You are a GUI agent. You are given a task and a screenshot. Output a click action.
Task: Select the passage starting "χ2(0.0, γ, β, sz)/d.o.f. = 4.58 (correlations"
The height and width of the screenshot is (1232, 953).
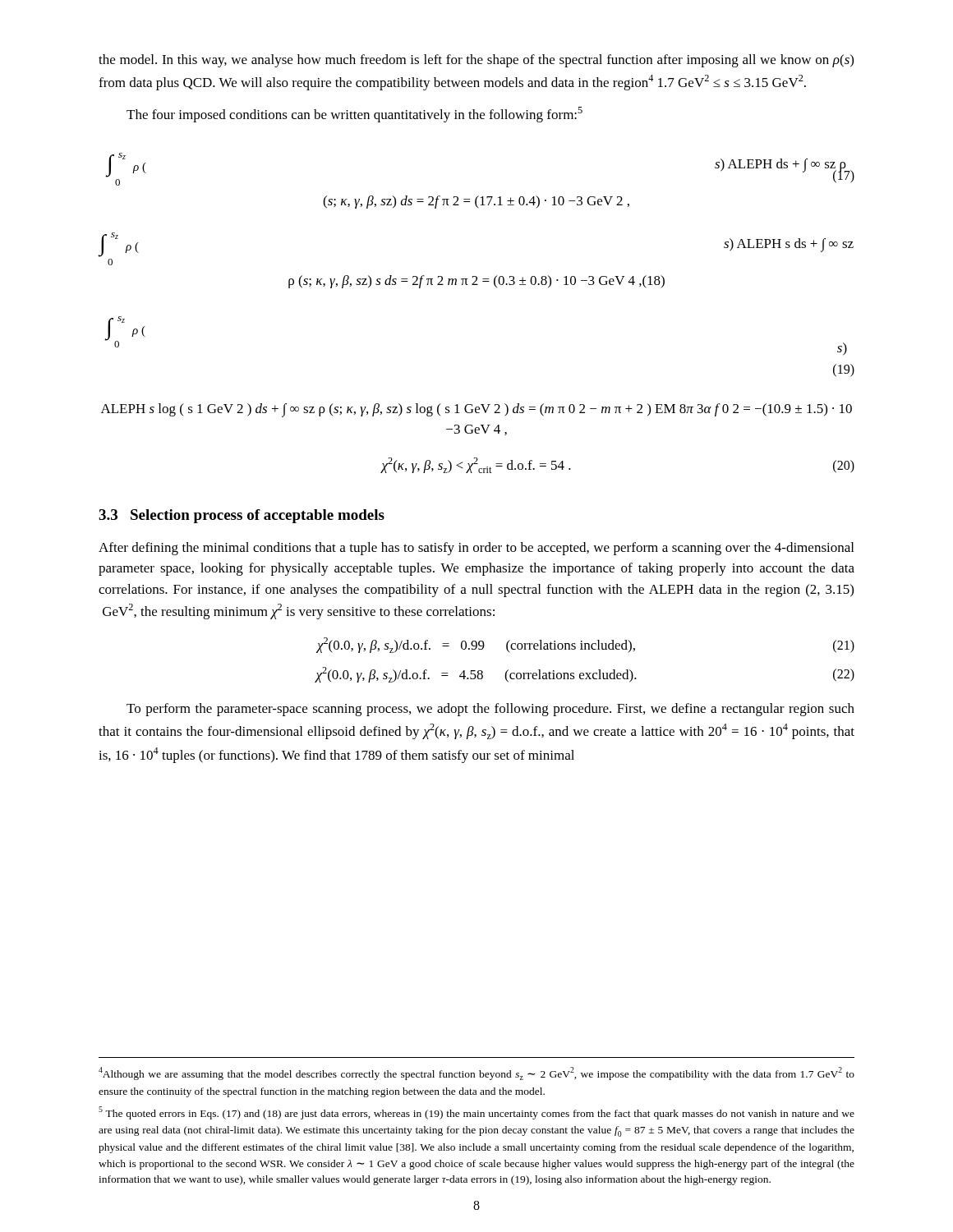476,675
